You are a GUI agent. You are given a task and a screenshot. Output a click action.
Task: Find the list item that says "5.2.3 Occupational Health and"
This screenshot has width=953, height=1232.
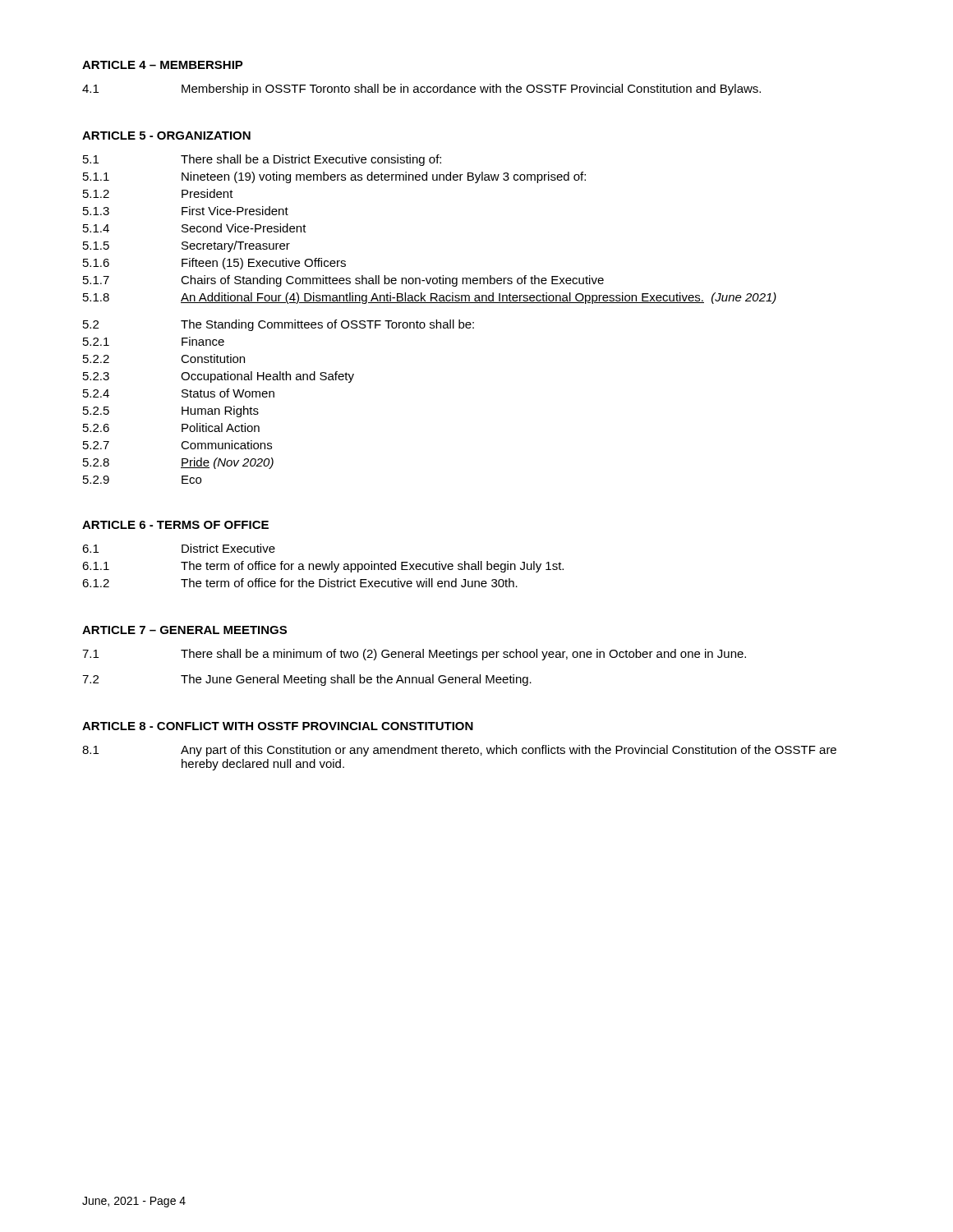pyautogui.click(x=219, y=377)
